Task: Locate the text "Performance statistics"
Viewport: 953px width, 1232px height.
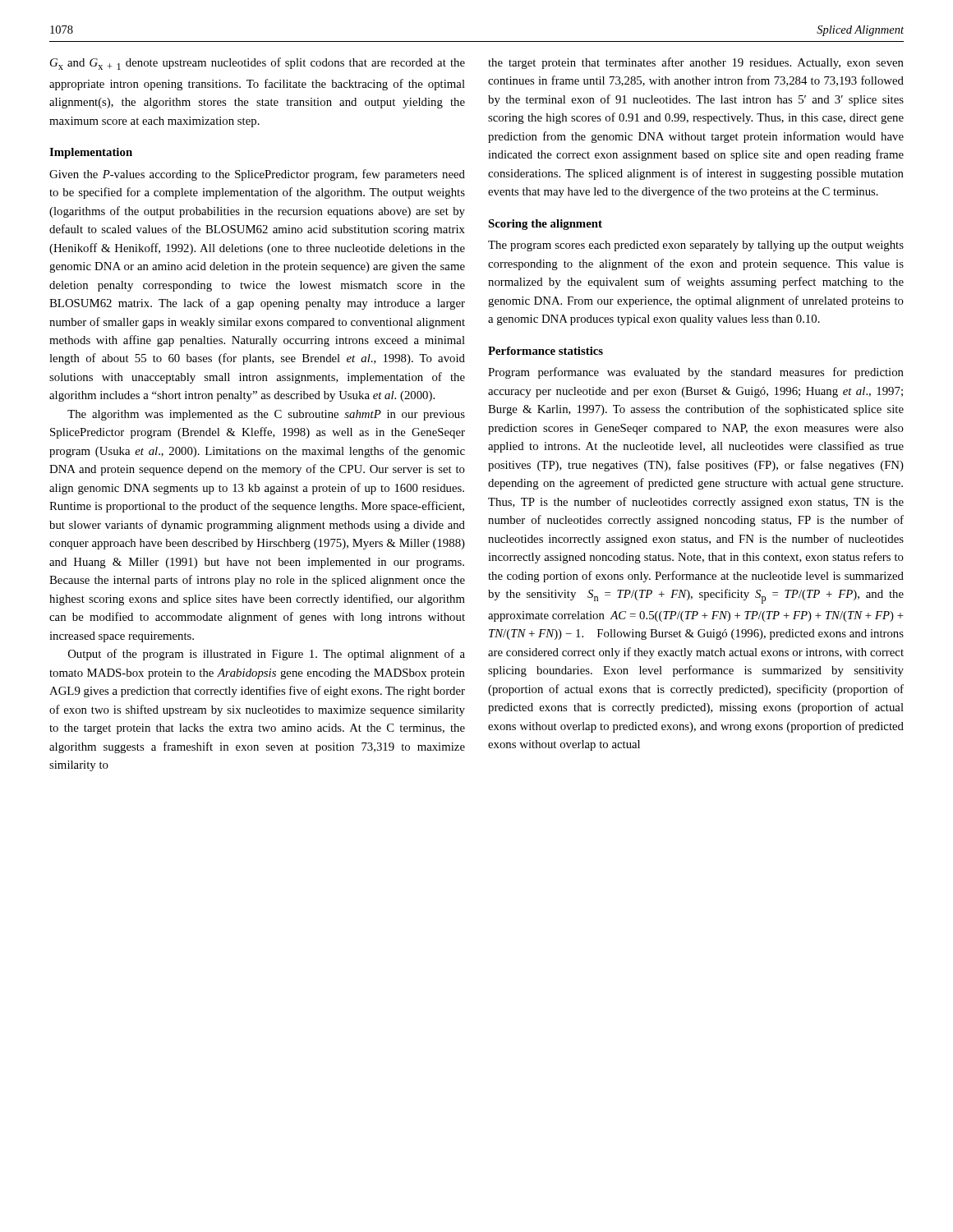Action: pyautogui.click(x=546, y=351)
